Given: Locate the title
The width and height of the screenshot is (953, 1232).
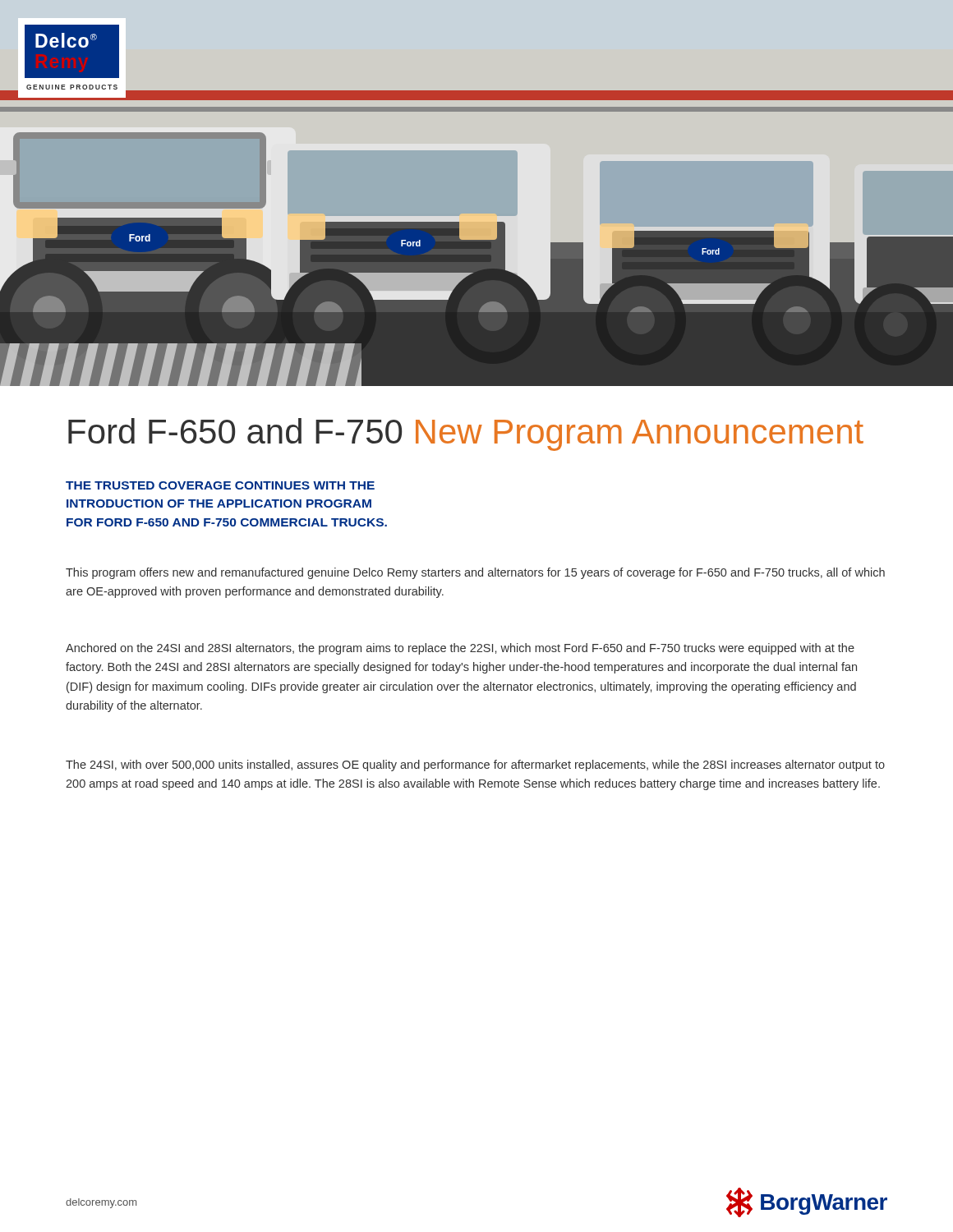Looking at the screenshot, I should 465,432.
